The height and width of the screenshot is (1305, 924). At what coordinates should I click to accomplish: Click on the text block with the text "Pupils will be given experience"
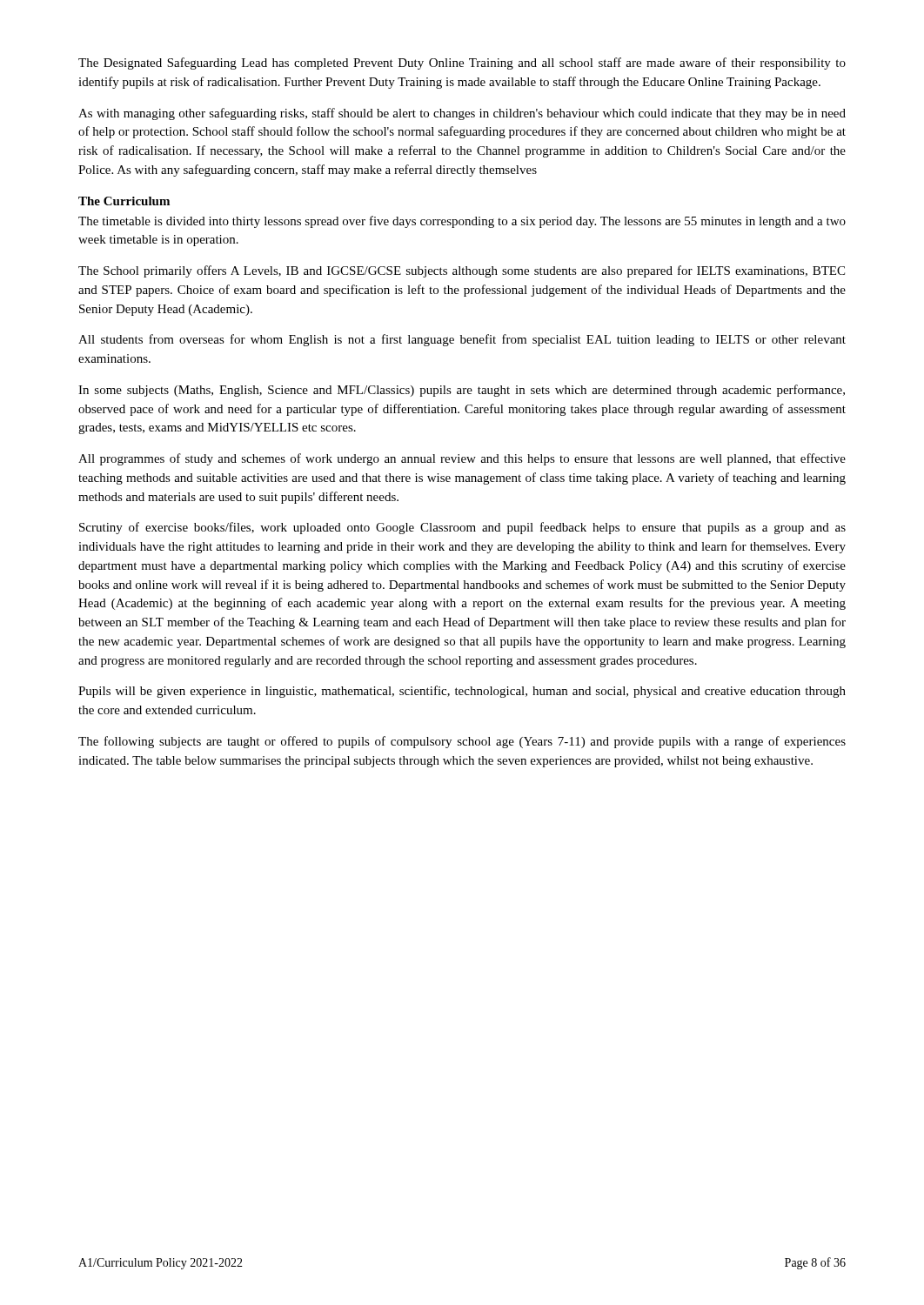[462, 700]
